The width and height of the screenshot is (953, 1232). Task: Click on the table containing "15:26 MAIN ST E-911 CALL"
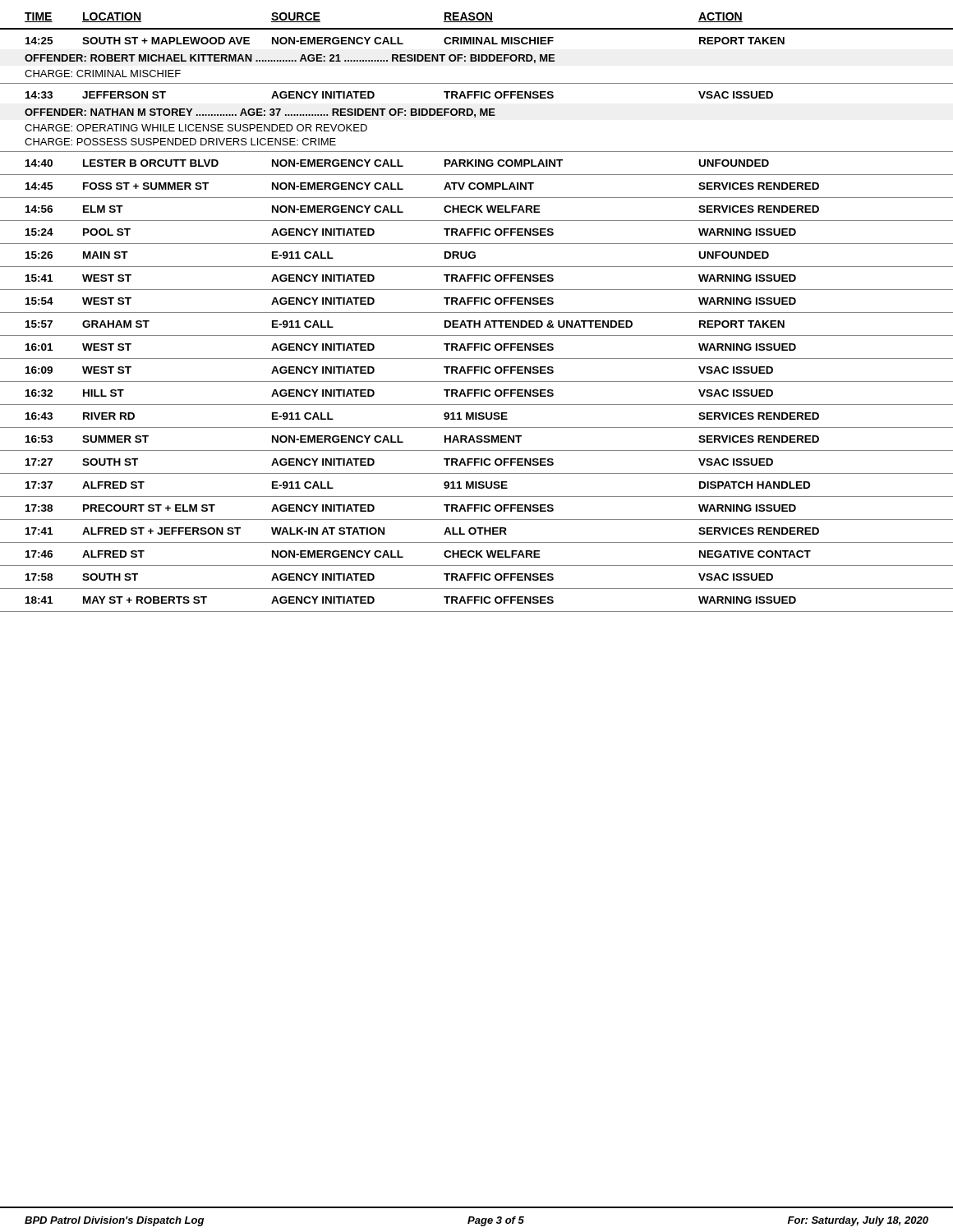476,255
